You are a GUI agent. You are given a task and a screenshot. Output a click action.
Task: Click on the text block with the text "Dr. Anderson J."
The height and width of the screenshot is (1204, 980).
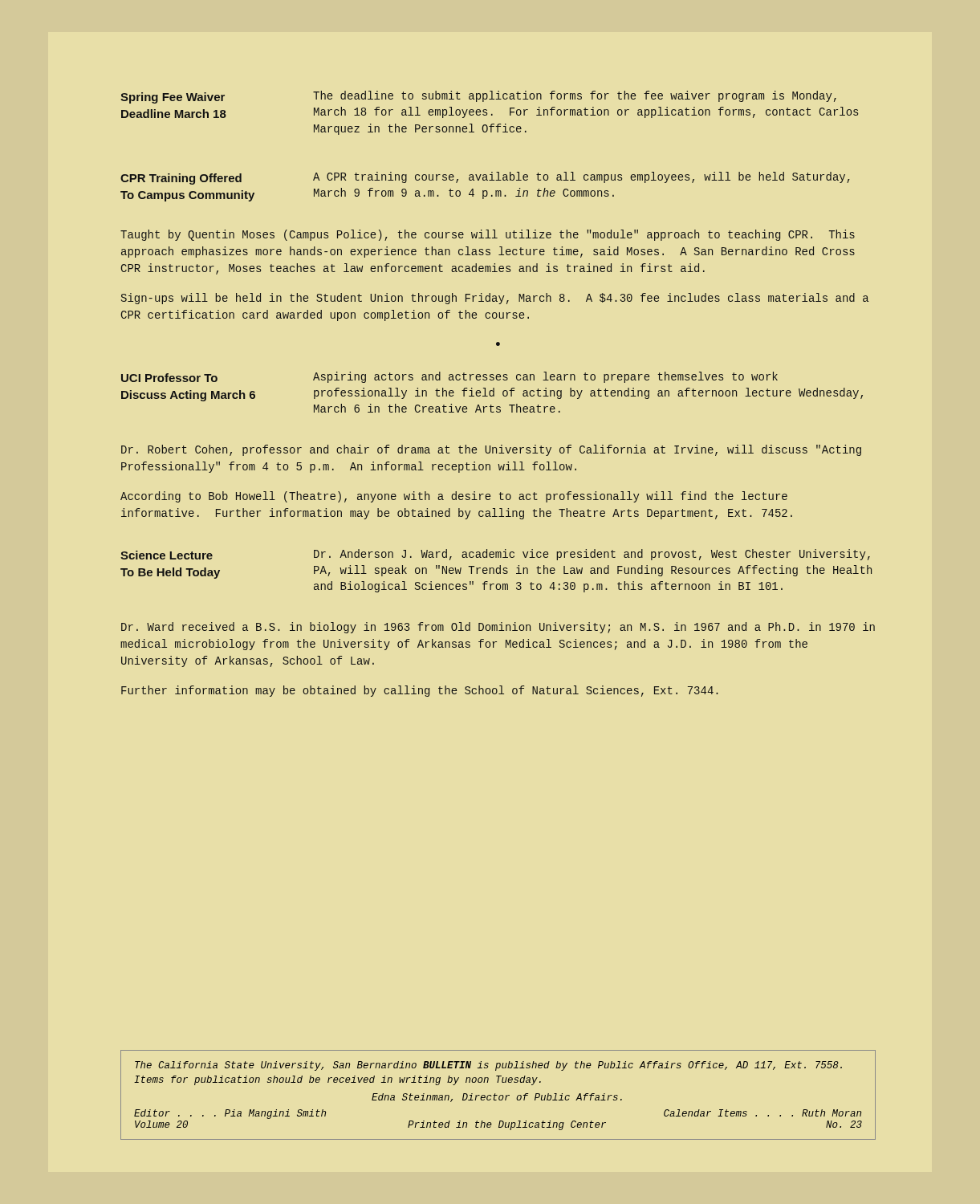[x=593, y=571]
